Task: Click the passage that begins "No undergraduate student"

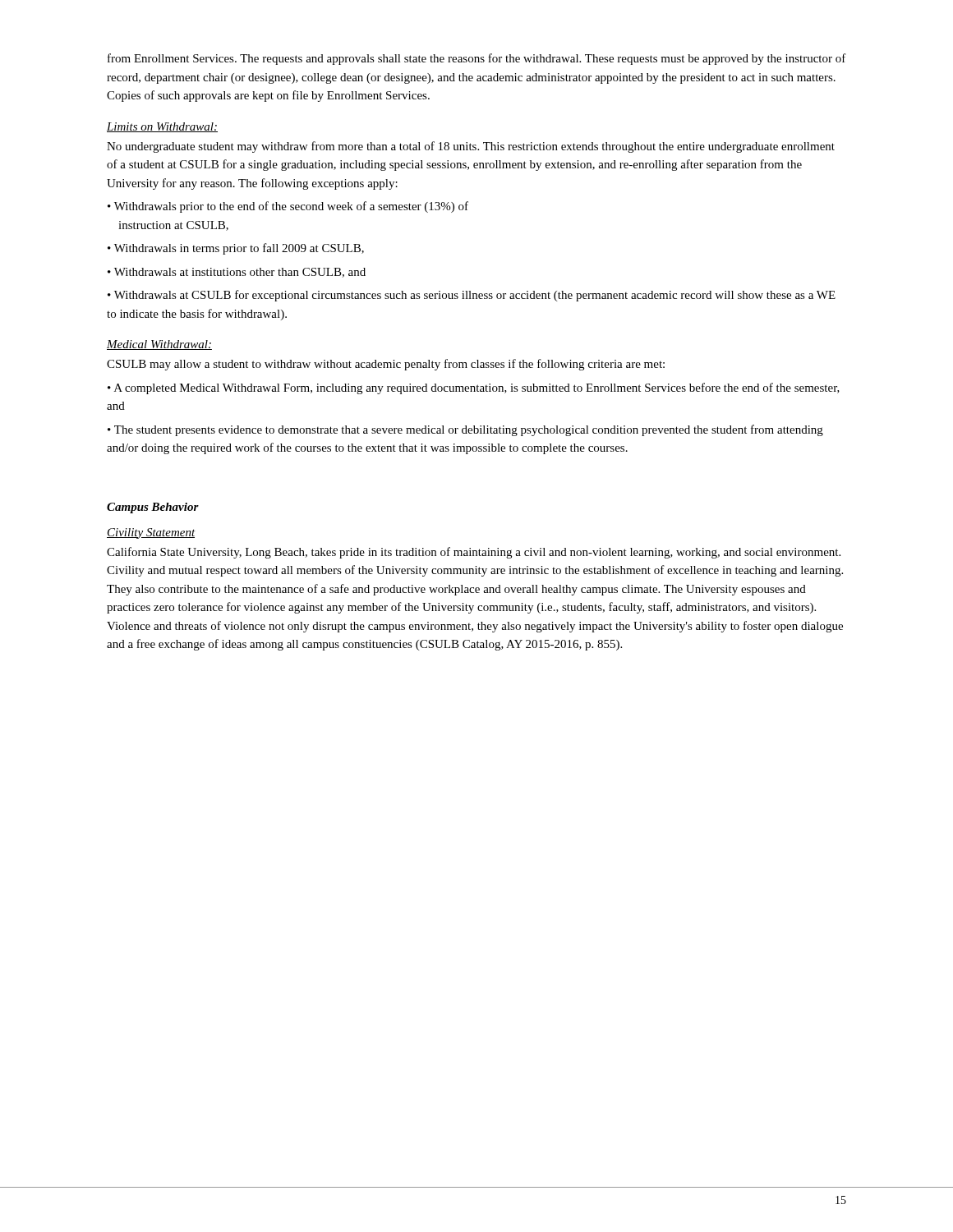Action: 471,164
